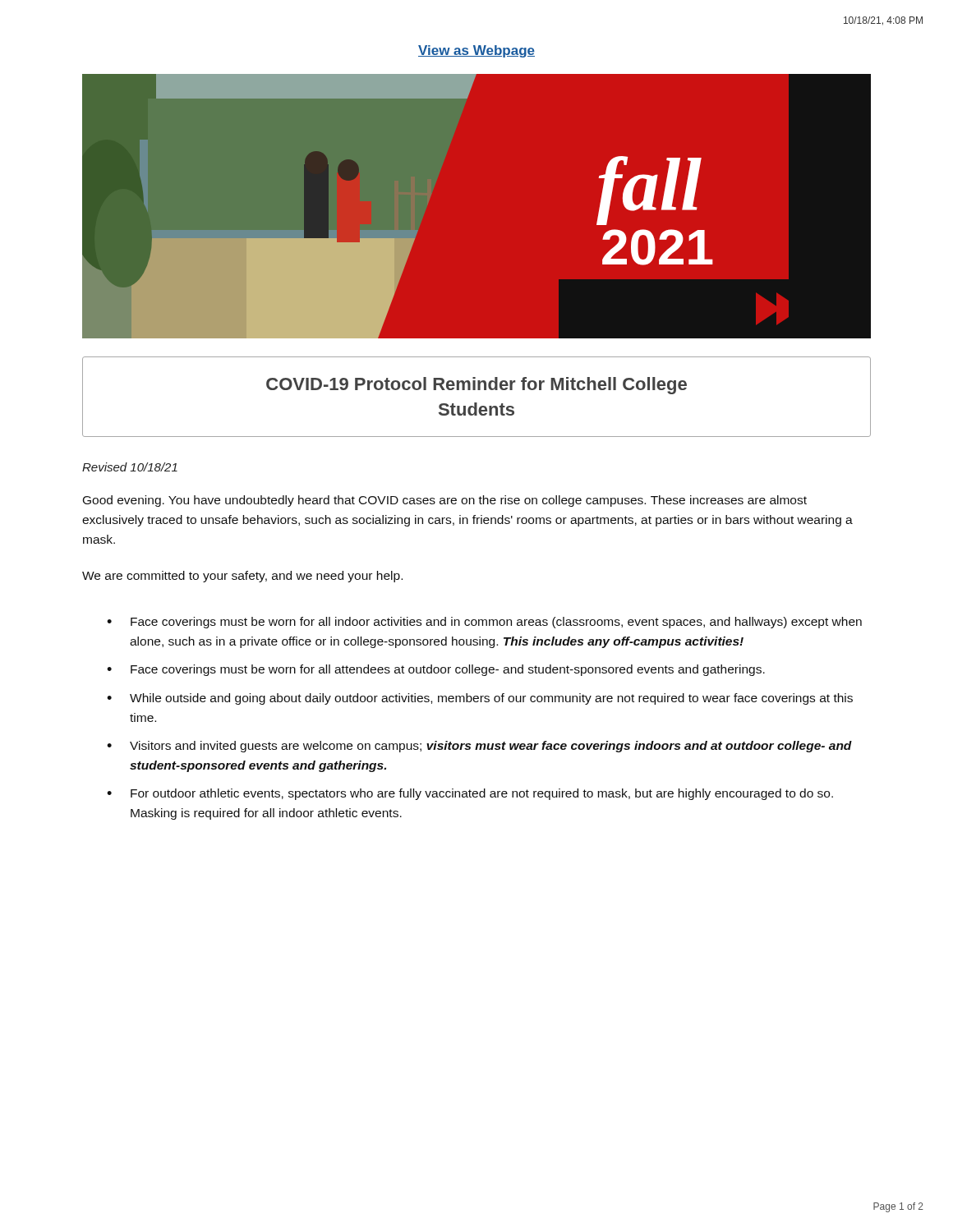Click on the list item with the text "• Visitors and invited guests are welcome"
This screenshot has width=953, height=1232.
pyautogui.click(x=489, y=756)
